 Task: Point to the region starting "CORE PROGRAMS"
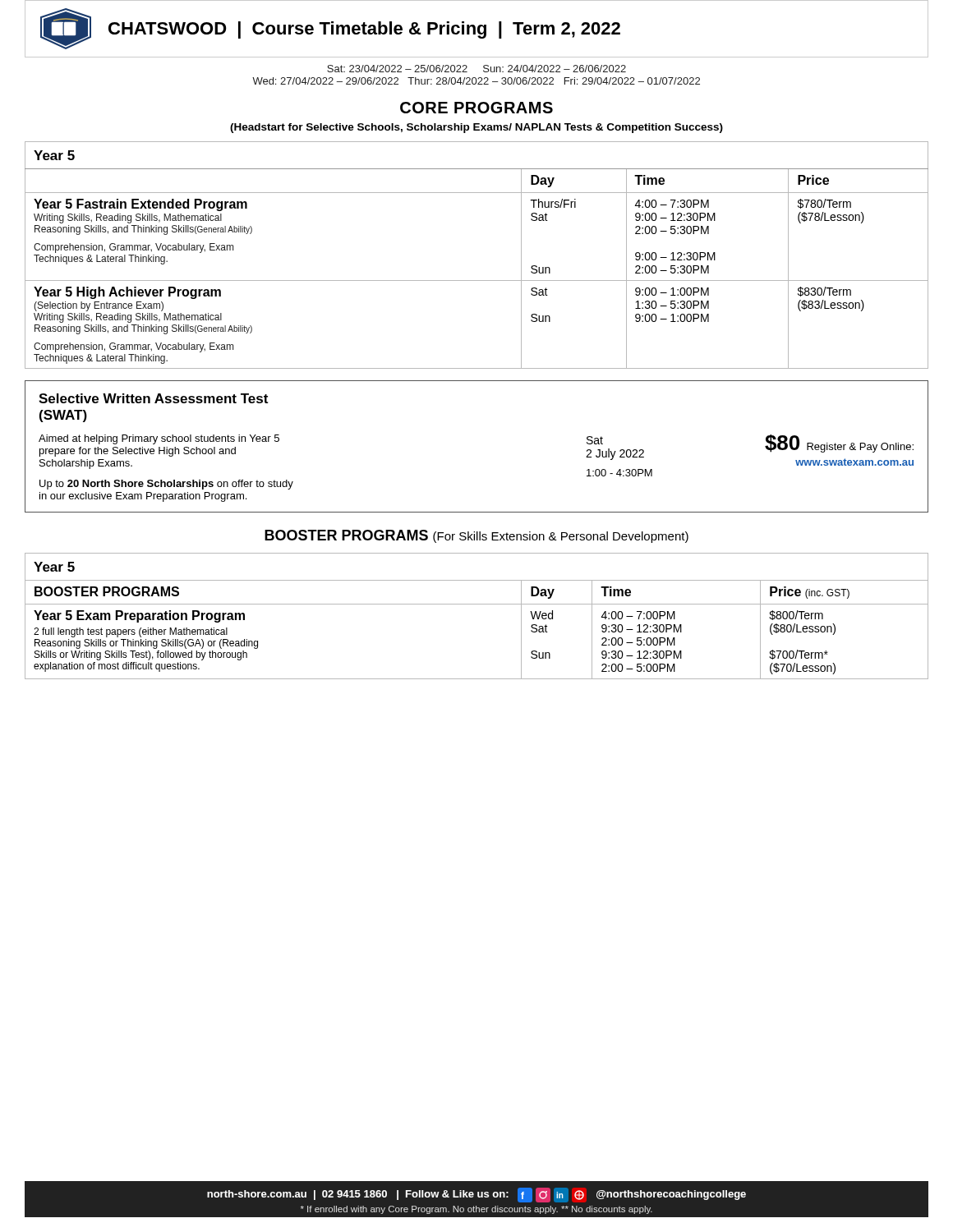(476, 108)
